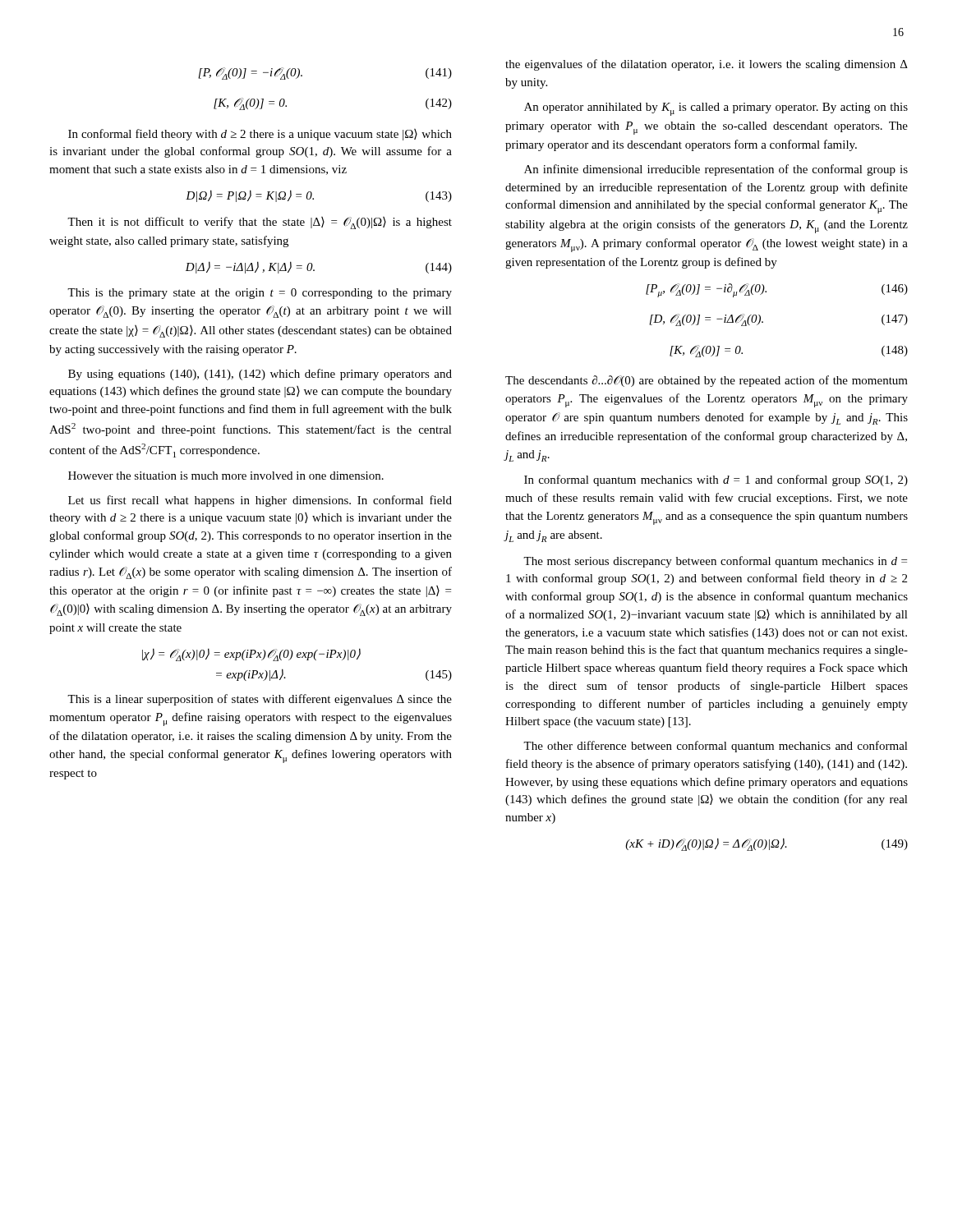
Task: Click the passage that begins "the eigenvalues of the"
Action: (x=707, y=164)
